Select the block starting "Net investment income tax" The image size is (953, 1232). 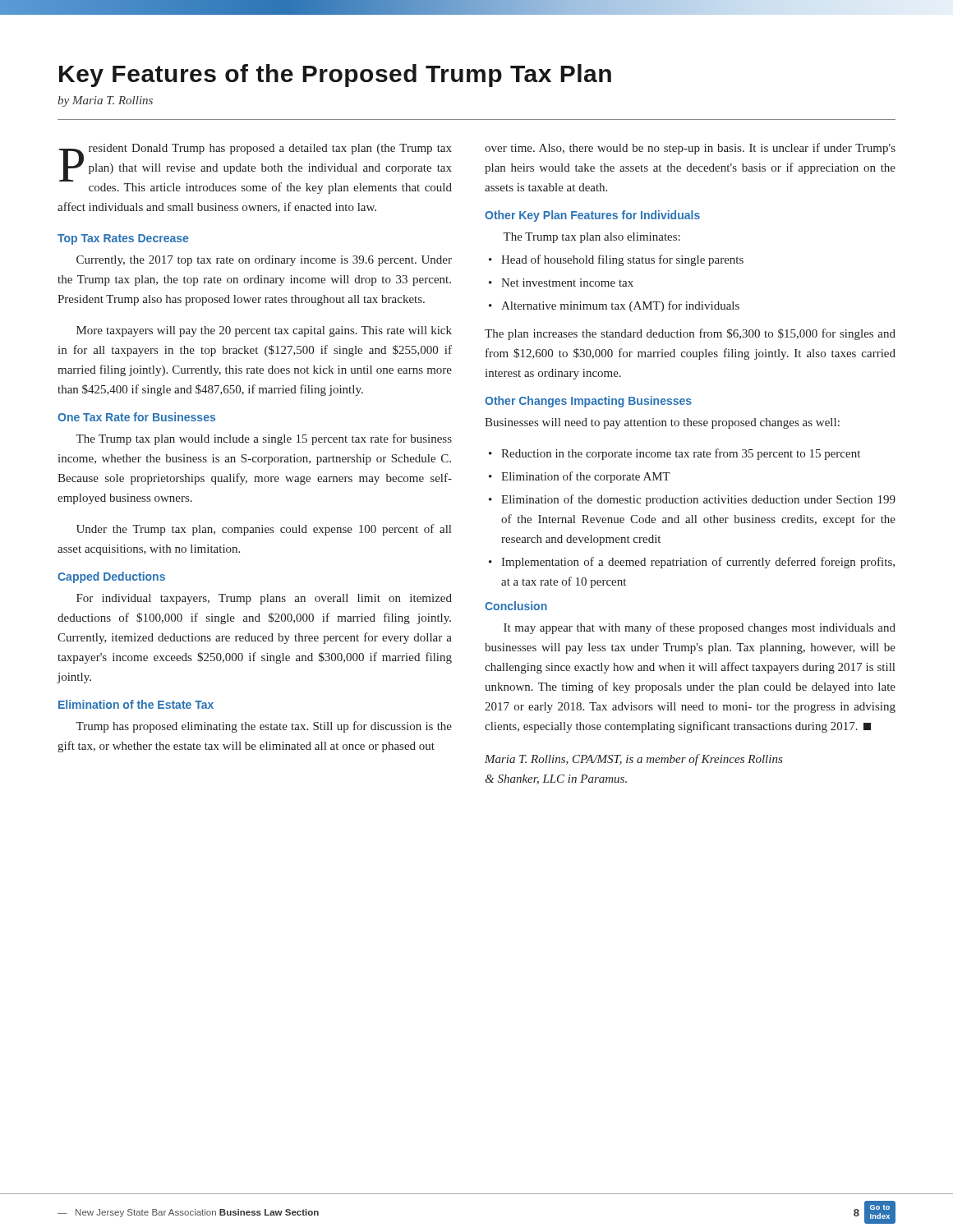567,282
